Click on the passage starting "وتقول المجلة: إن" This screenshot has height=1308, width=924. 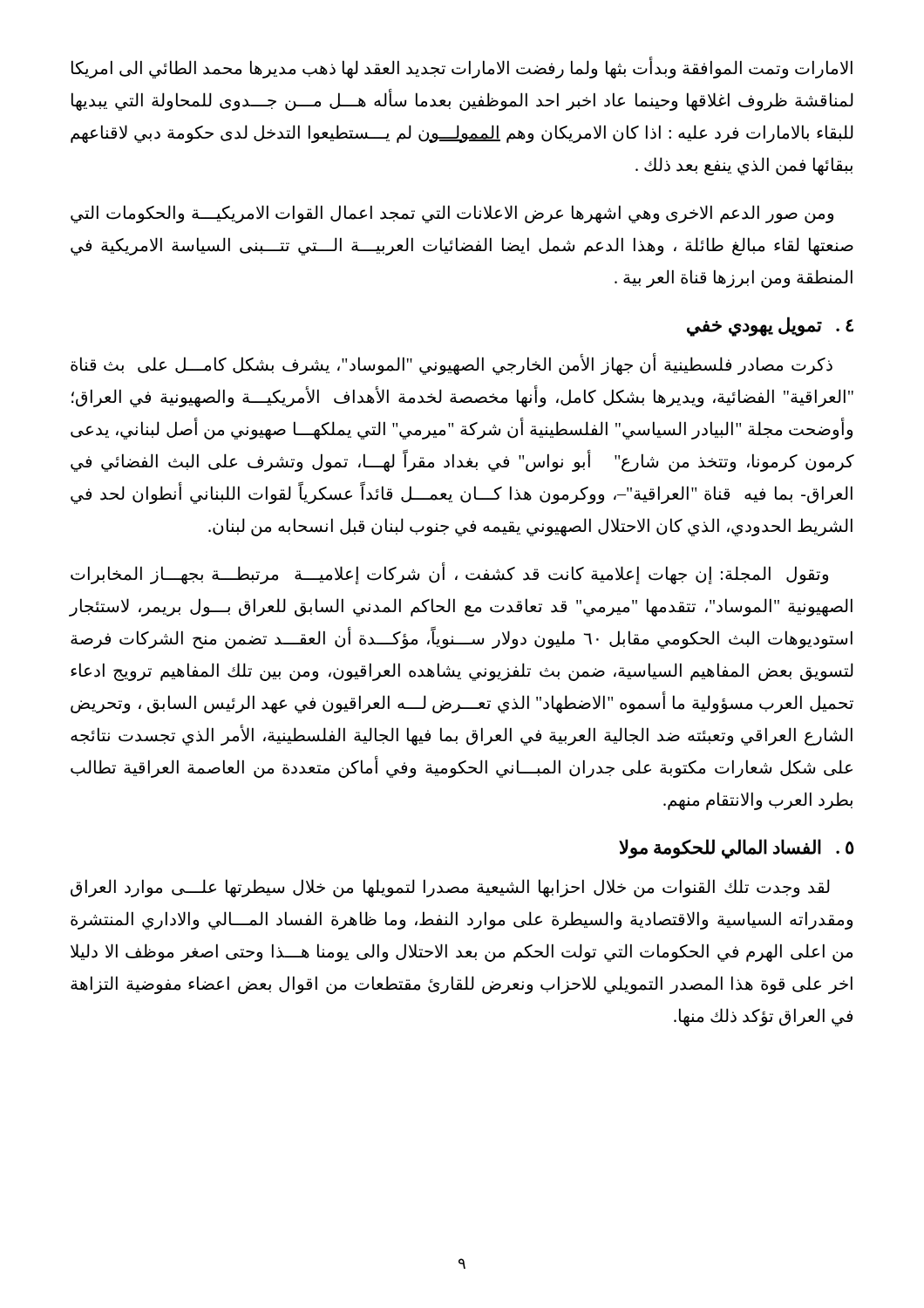pos(462,687)
